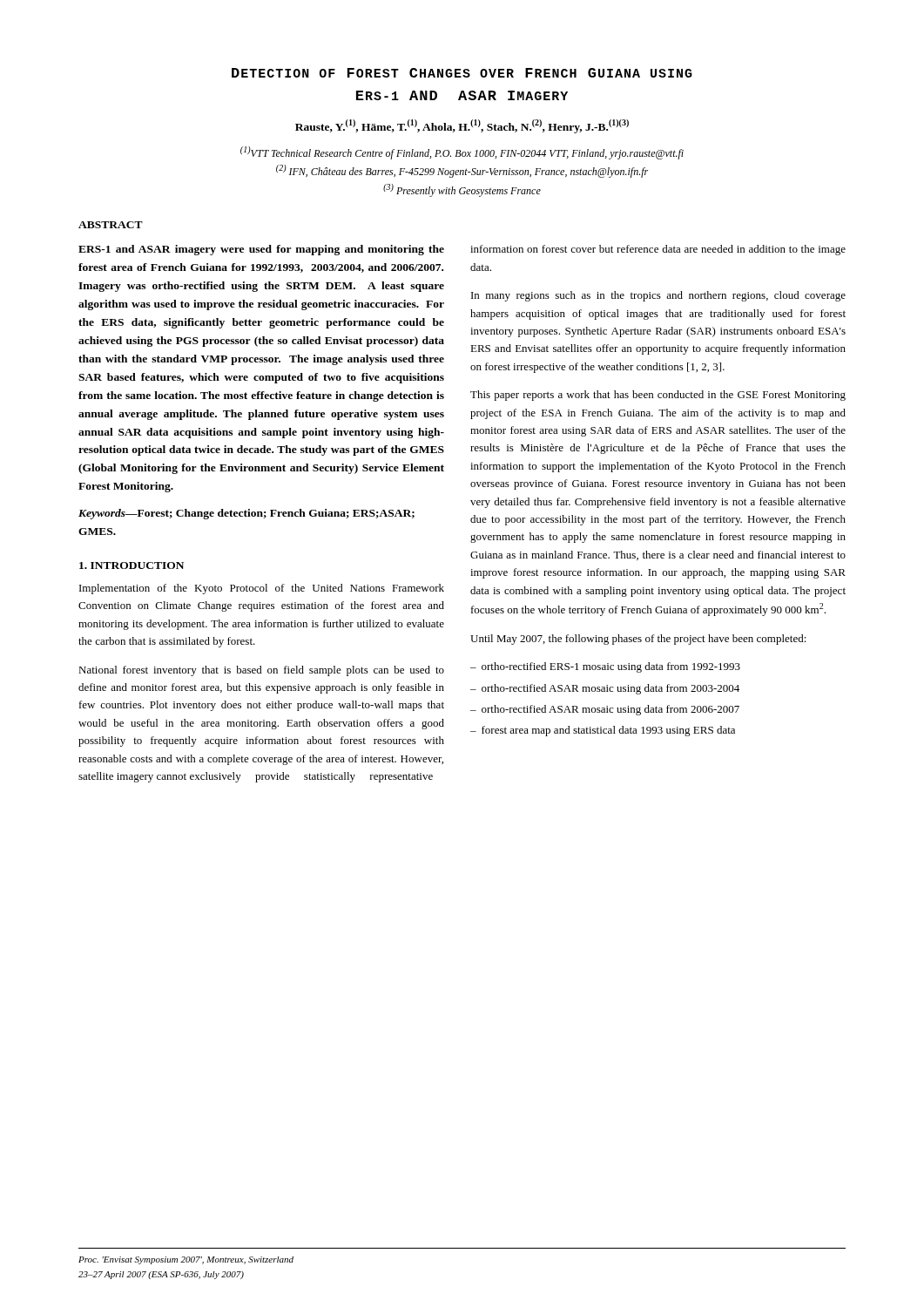Find the passage starting "– ortho-rectified ERS-1 mosaic using"

(x=605, y=667)
